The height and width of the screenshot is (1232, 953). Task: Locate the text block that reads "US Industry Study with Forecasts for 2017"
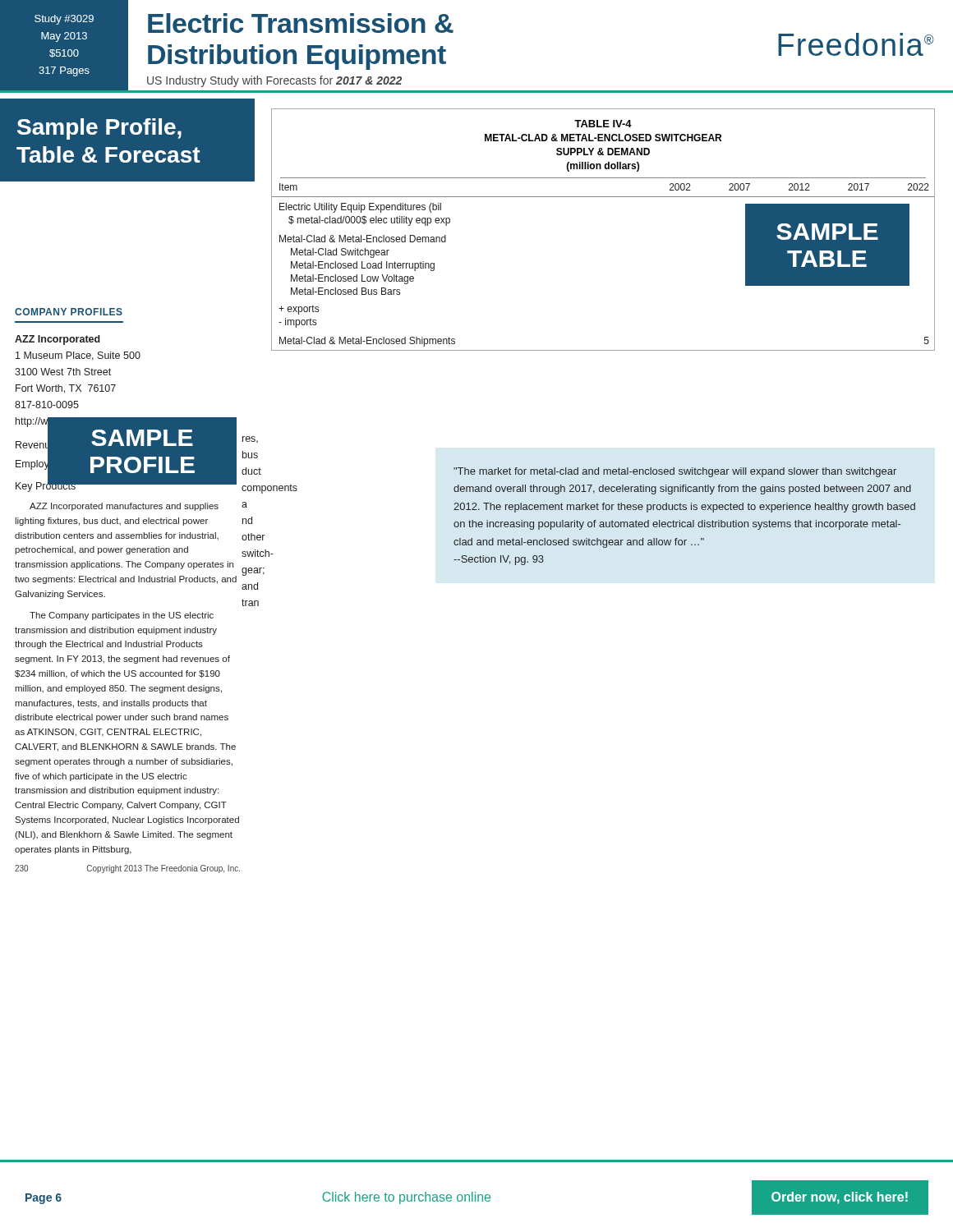274,80
